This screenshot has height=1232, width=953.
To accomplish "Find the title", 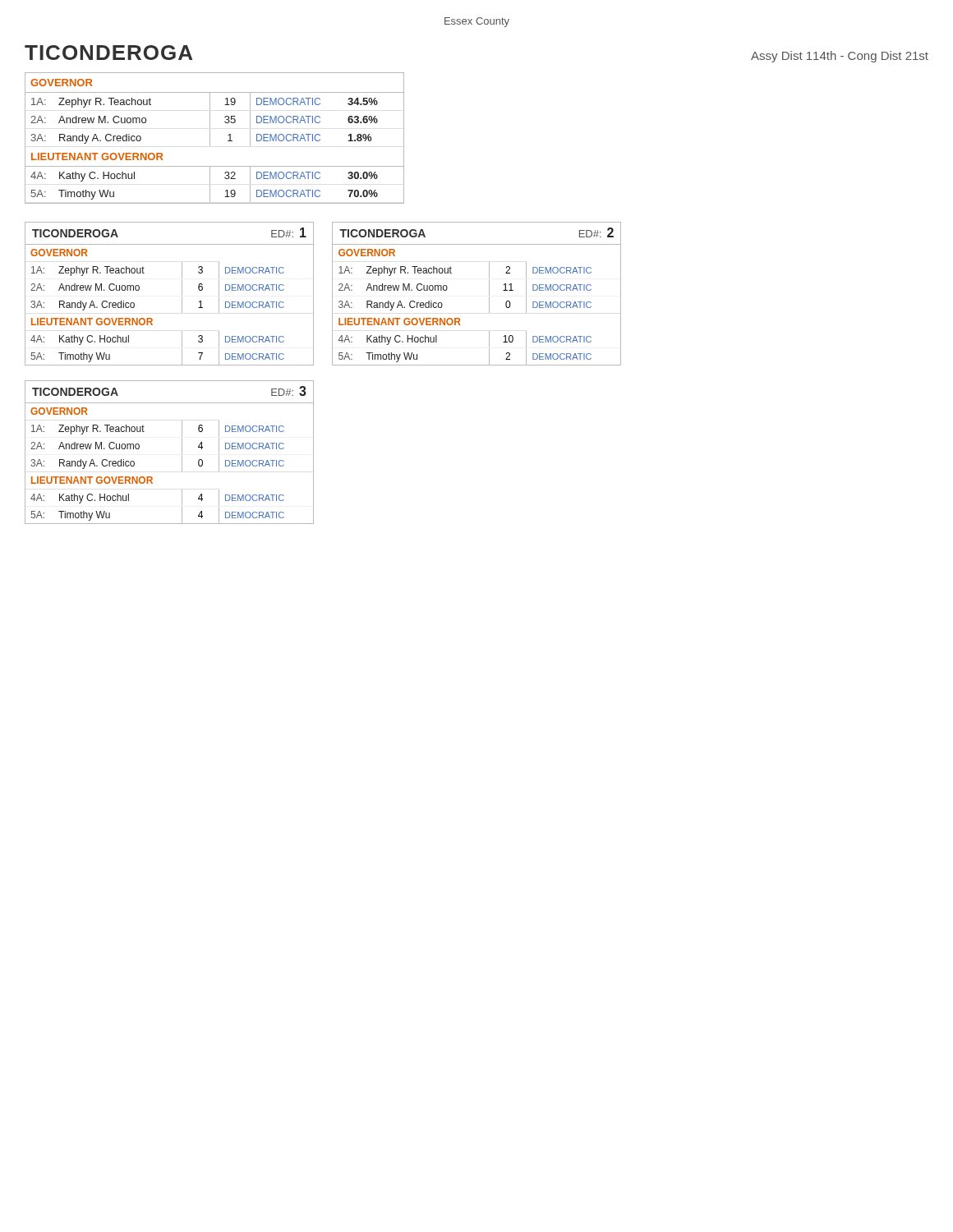I will pyautogui.click(x=109, y=53).
